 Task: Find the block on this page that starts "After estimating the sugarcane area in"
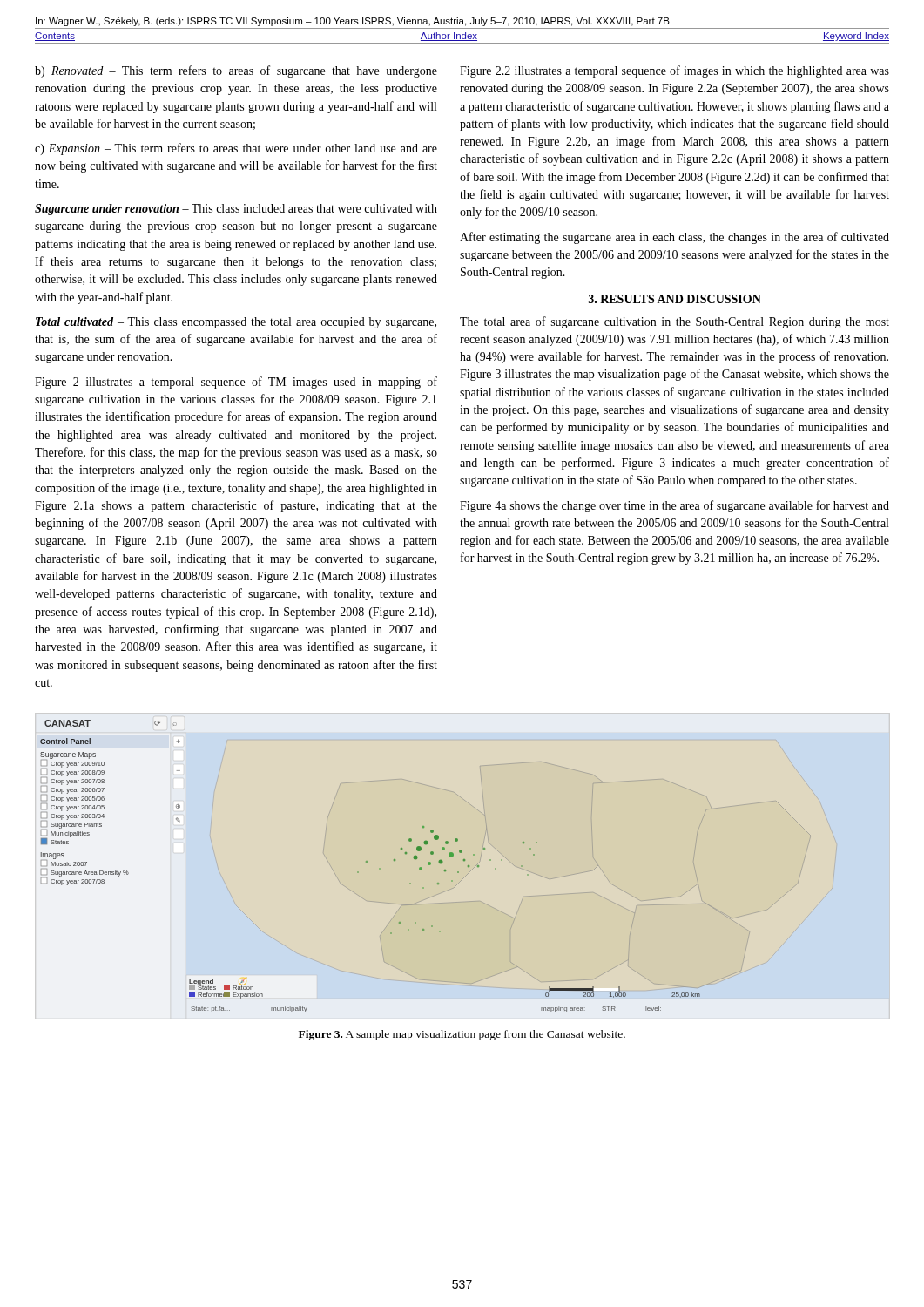tap(674, 255)
